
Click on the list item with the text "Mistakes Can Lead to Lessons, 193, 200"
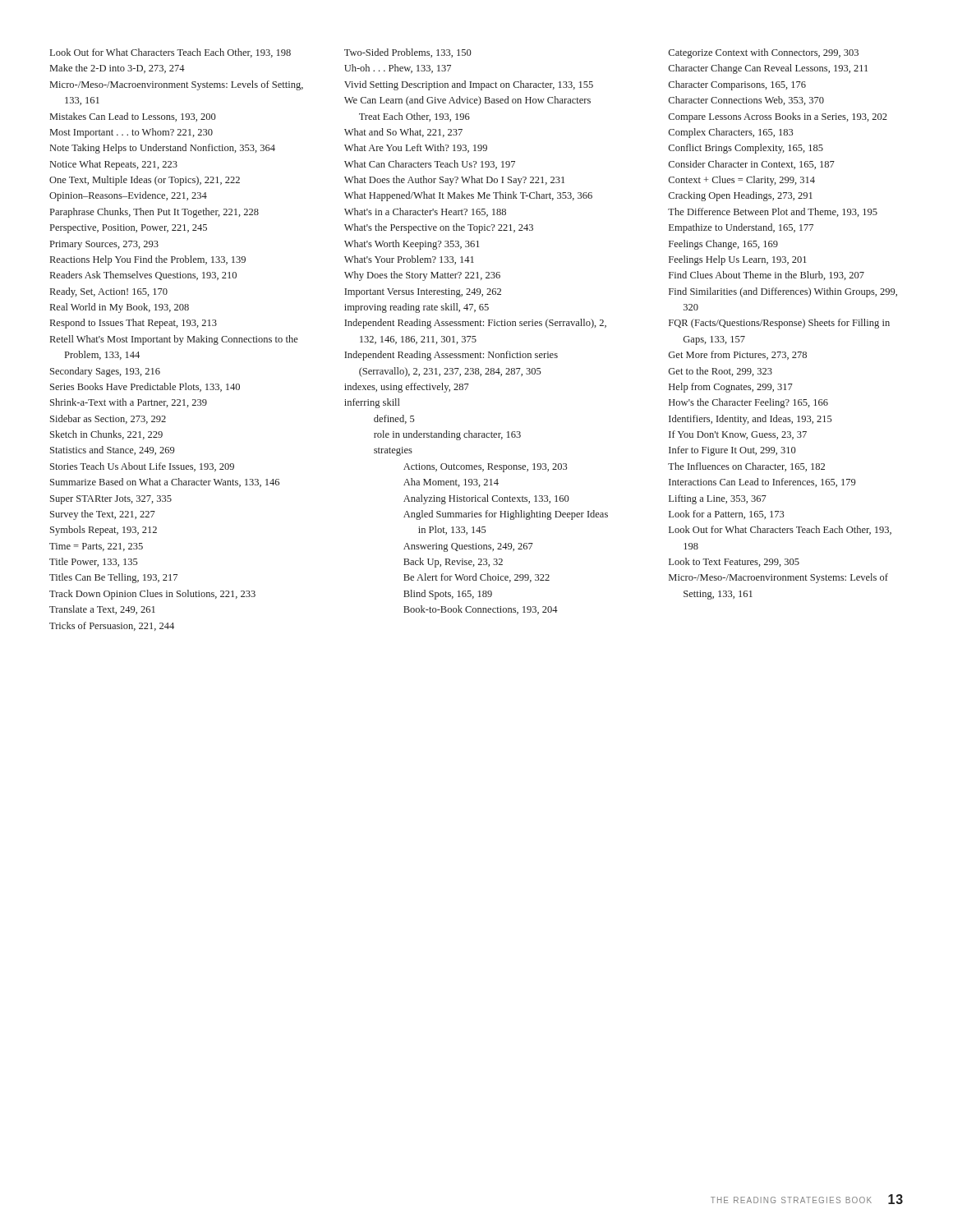click(x=133, y=116)
